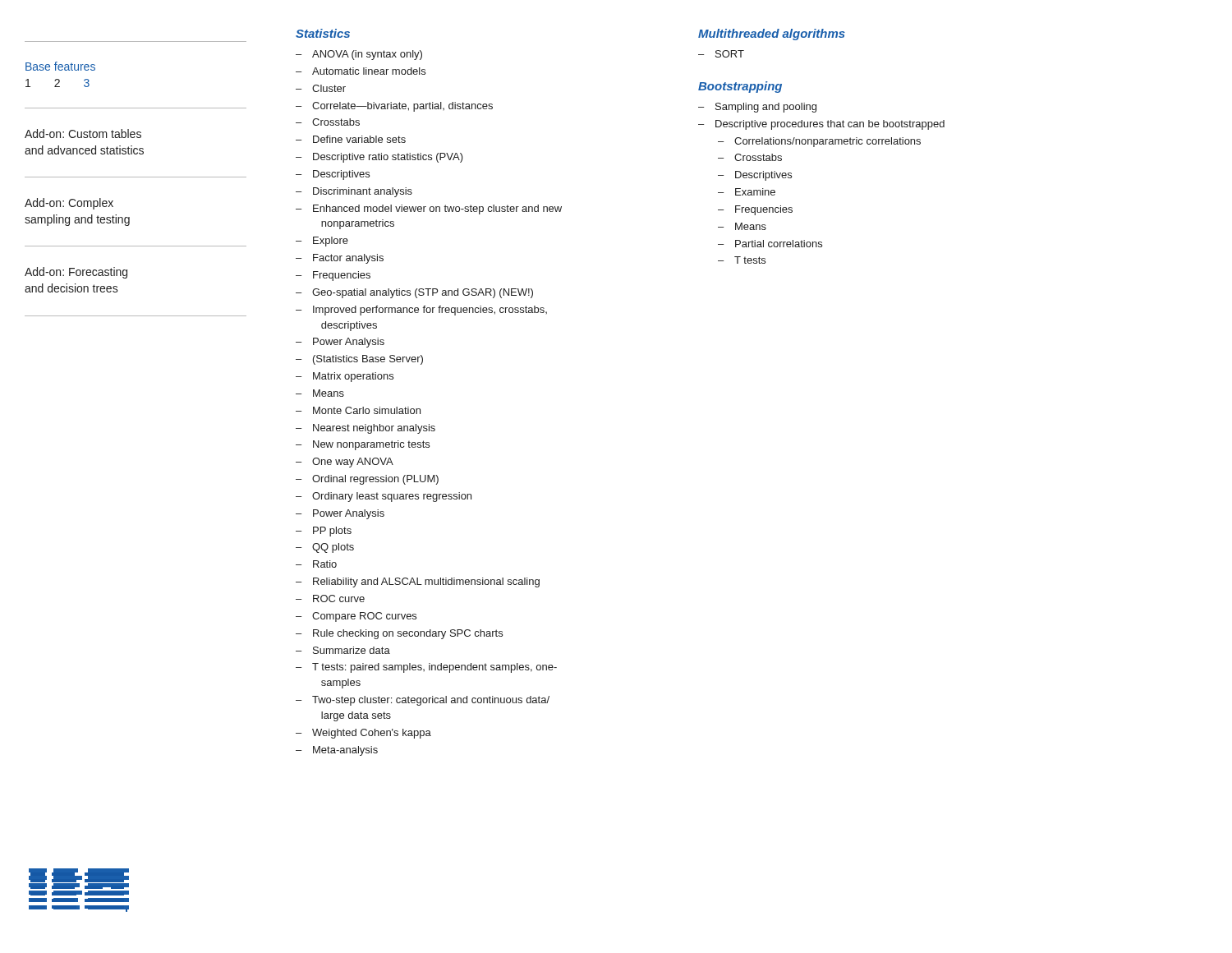Click on the list item that reads "–(Statistics Base Server)"

pyautogui.click(x=360, y=360)
